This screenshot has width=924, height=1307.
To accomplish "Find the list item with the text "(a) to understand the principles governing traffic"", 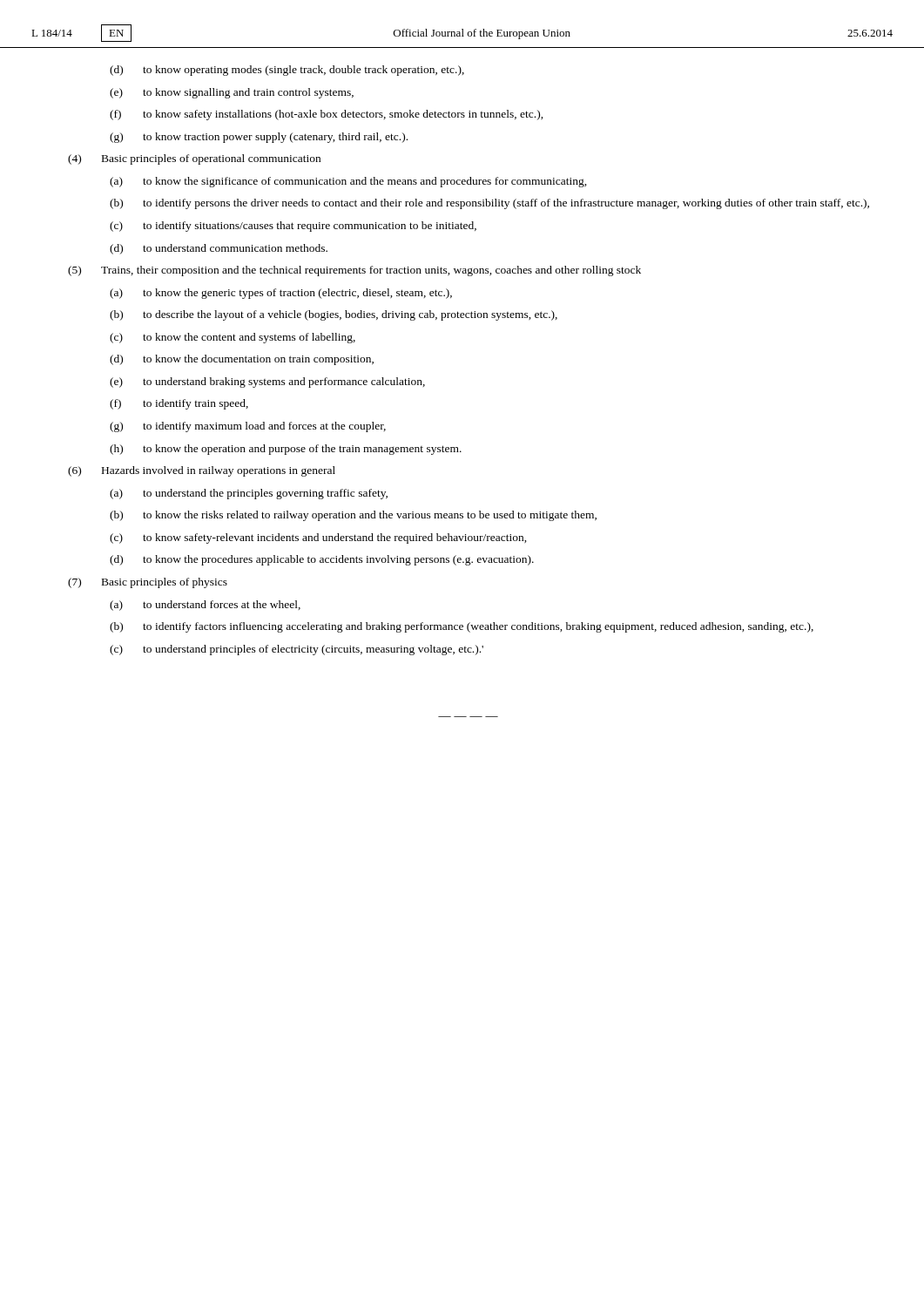I will click(249, 494).
